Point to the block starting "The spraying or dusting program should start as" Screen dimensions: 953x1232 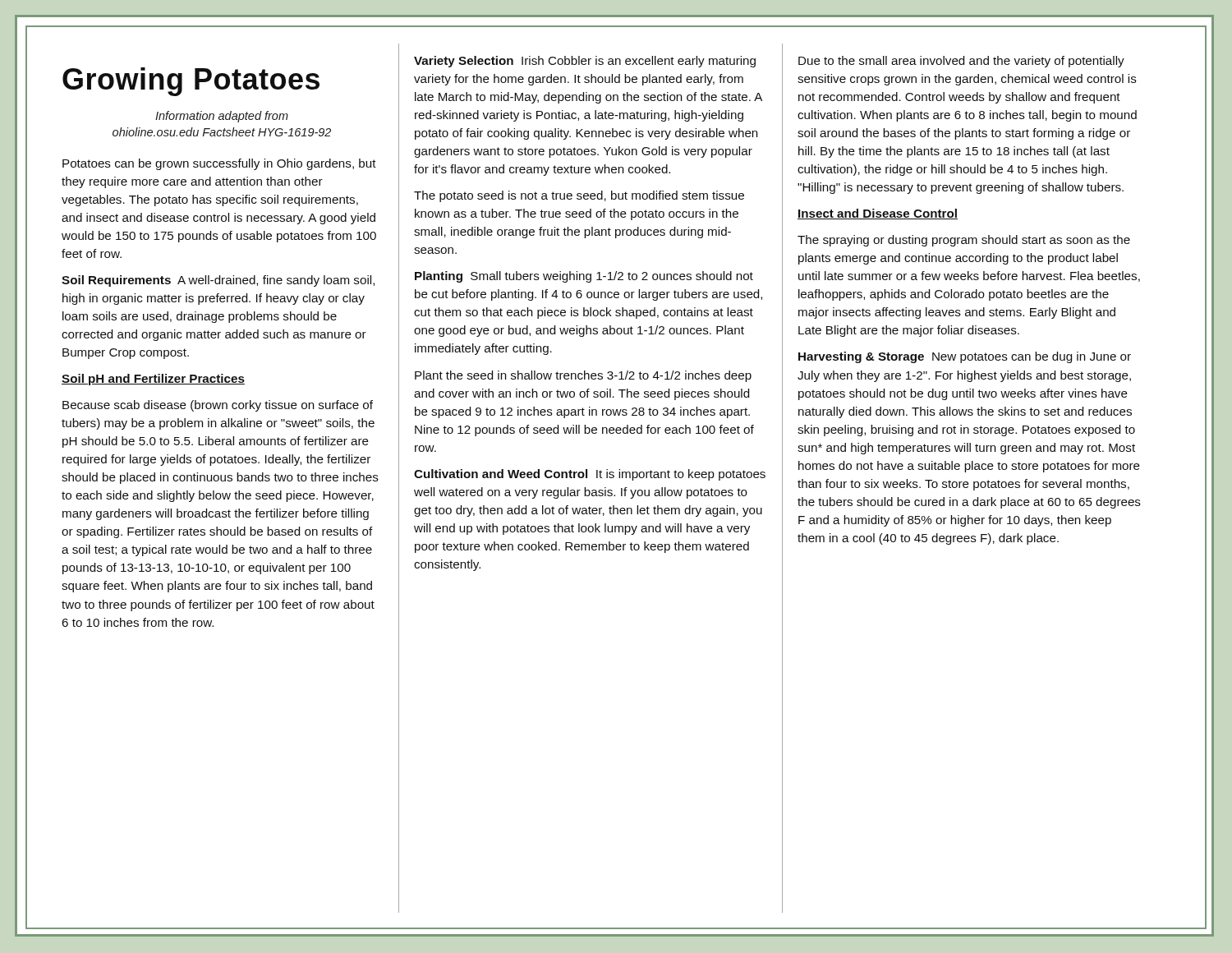[970, 285]
